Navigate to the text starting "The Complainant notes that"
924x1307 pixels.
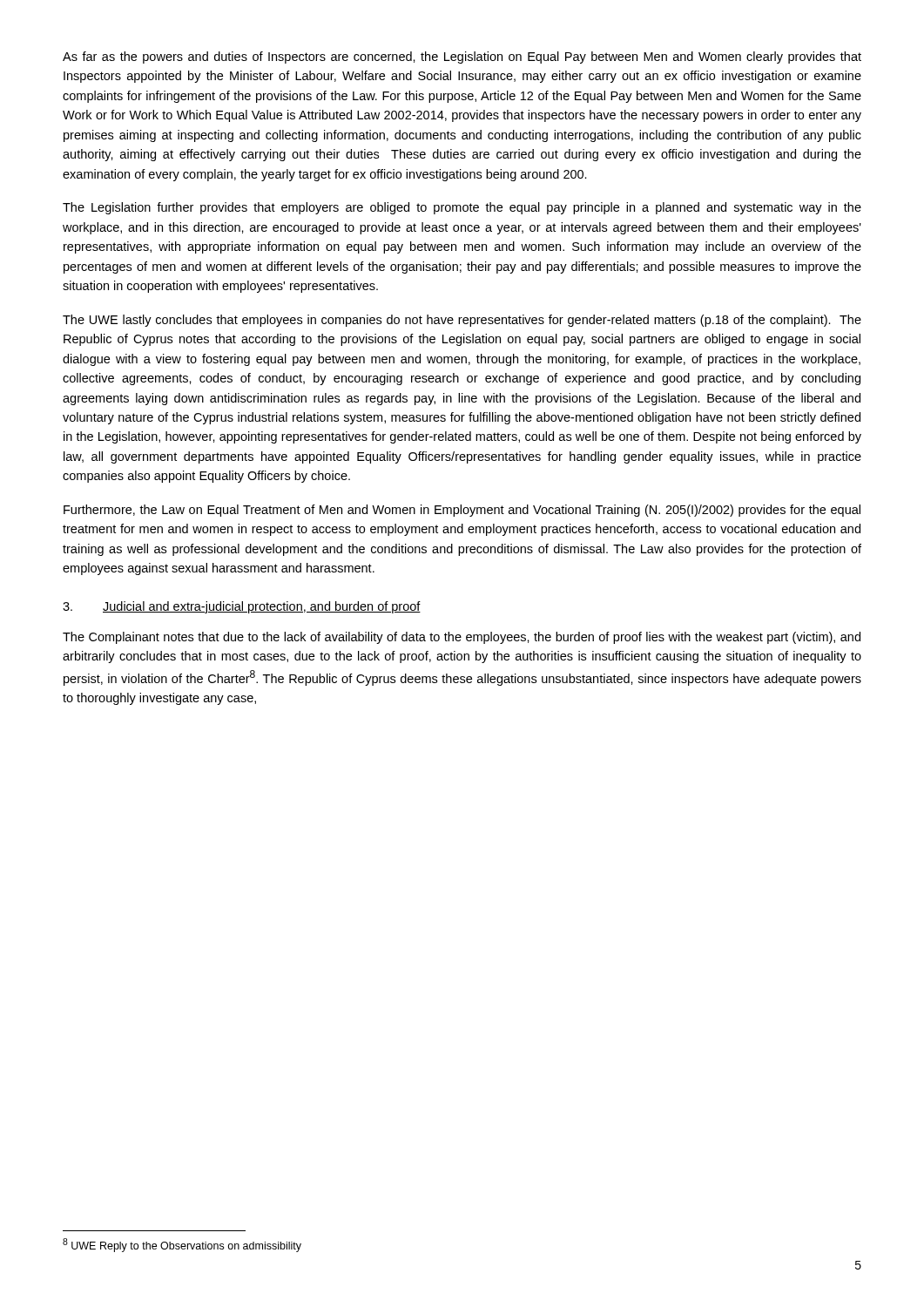coord(462,667)
